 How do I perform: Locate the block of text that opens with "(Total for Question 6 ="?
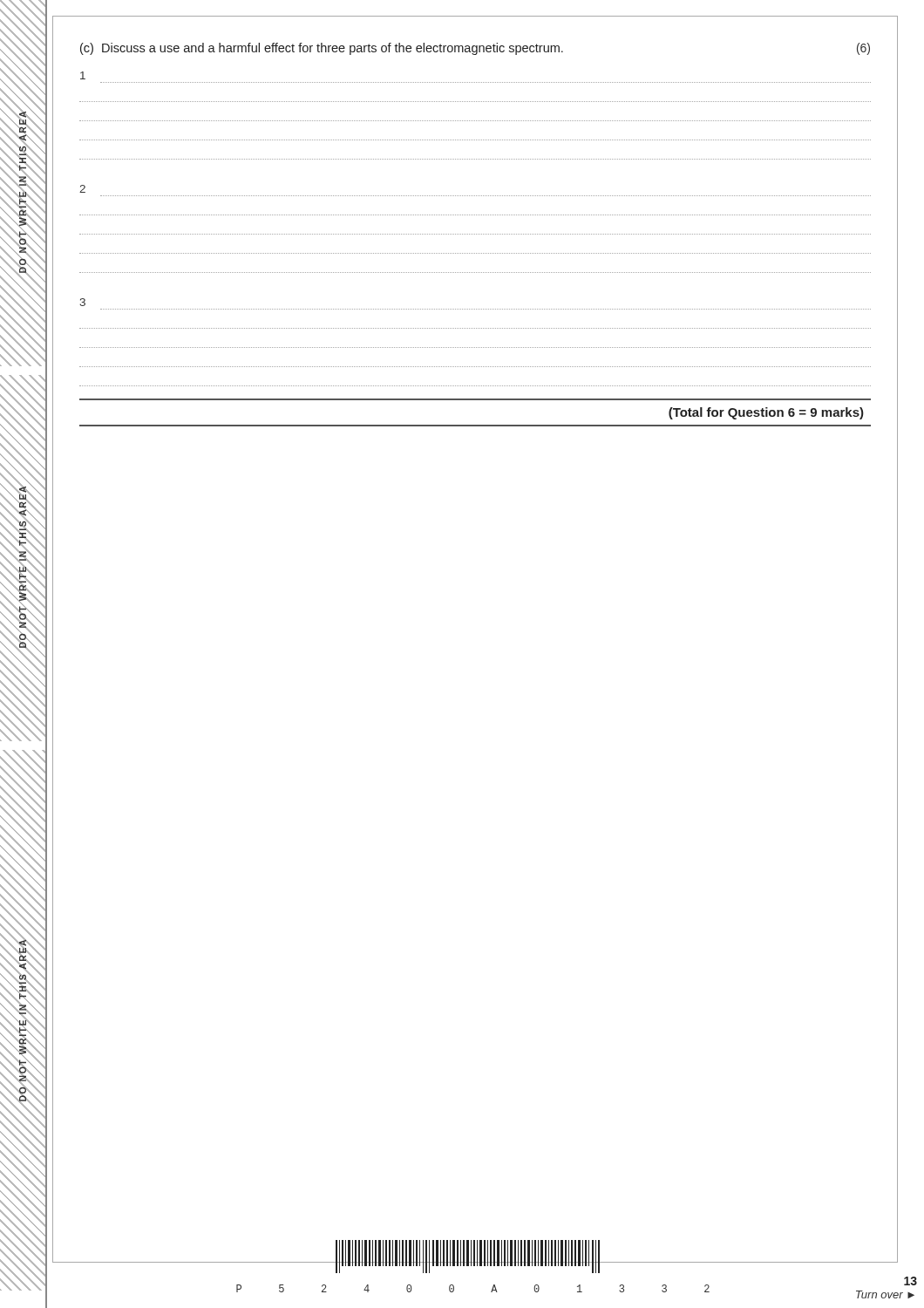point(766,412)
